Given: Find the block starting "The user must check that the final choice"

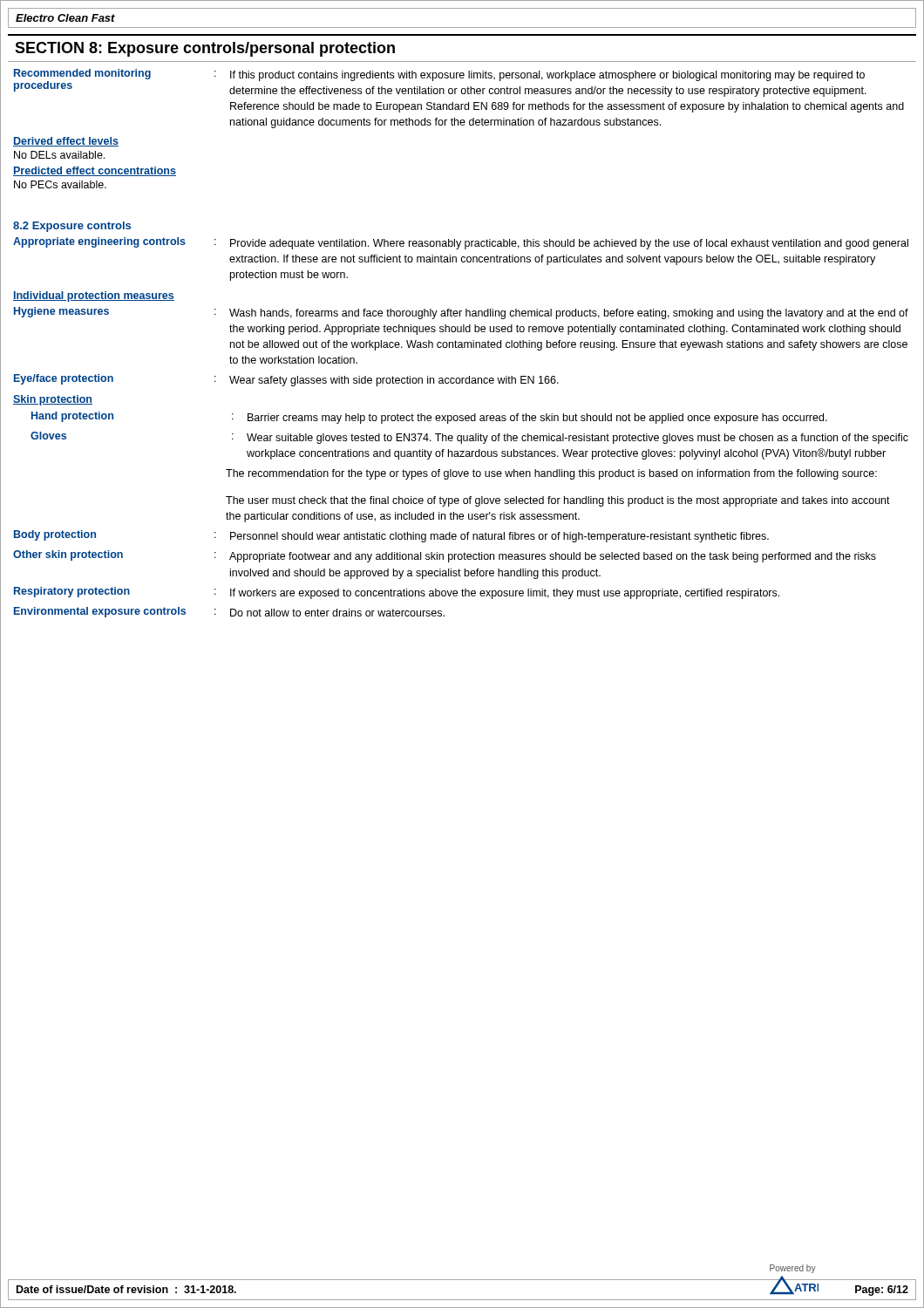Looking at the screenshot, I should [x=558, y=508].
